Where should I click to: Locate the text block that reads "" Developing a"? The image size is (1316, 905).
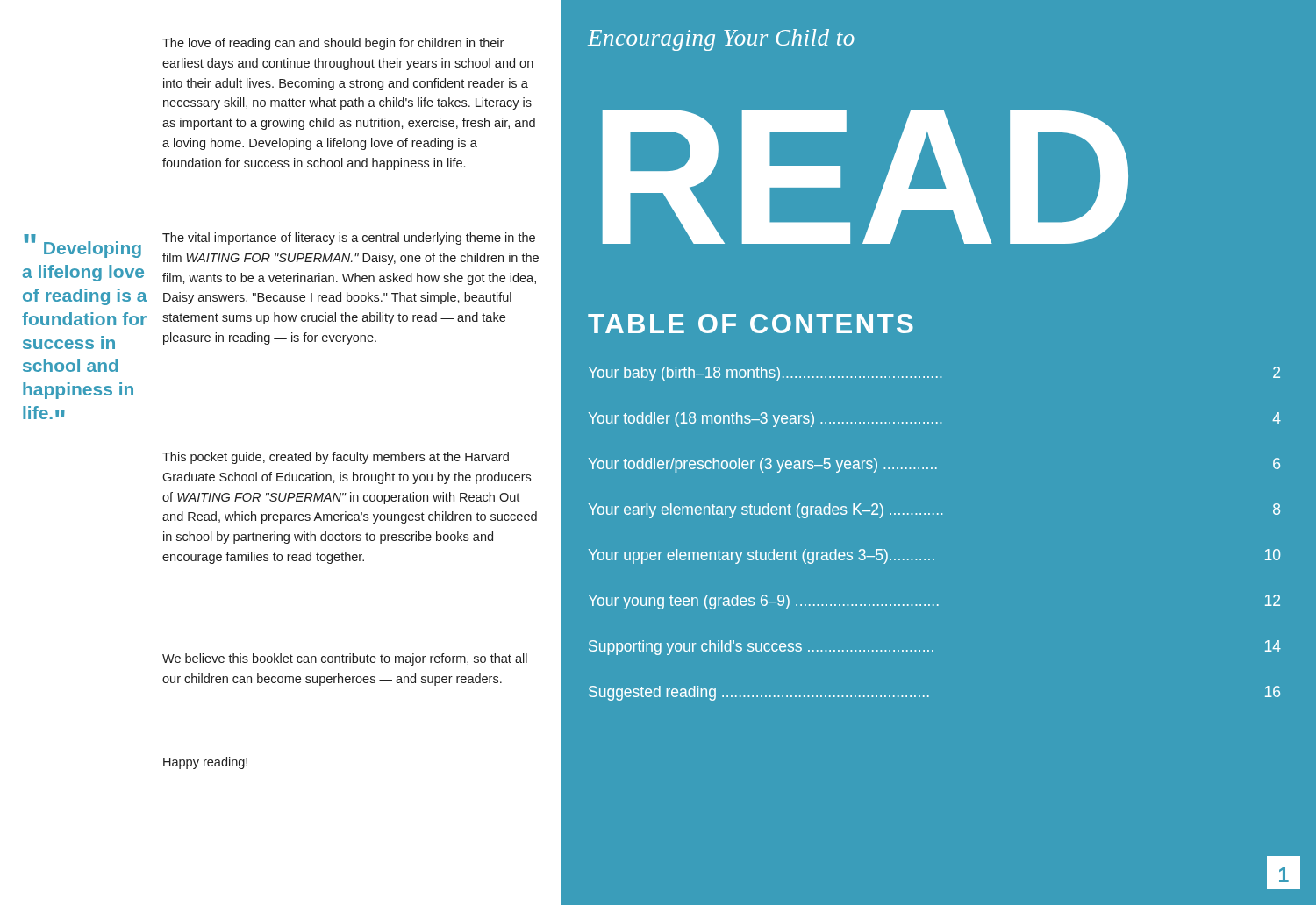pyautogui.click(x=84, y=331)
